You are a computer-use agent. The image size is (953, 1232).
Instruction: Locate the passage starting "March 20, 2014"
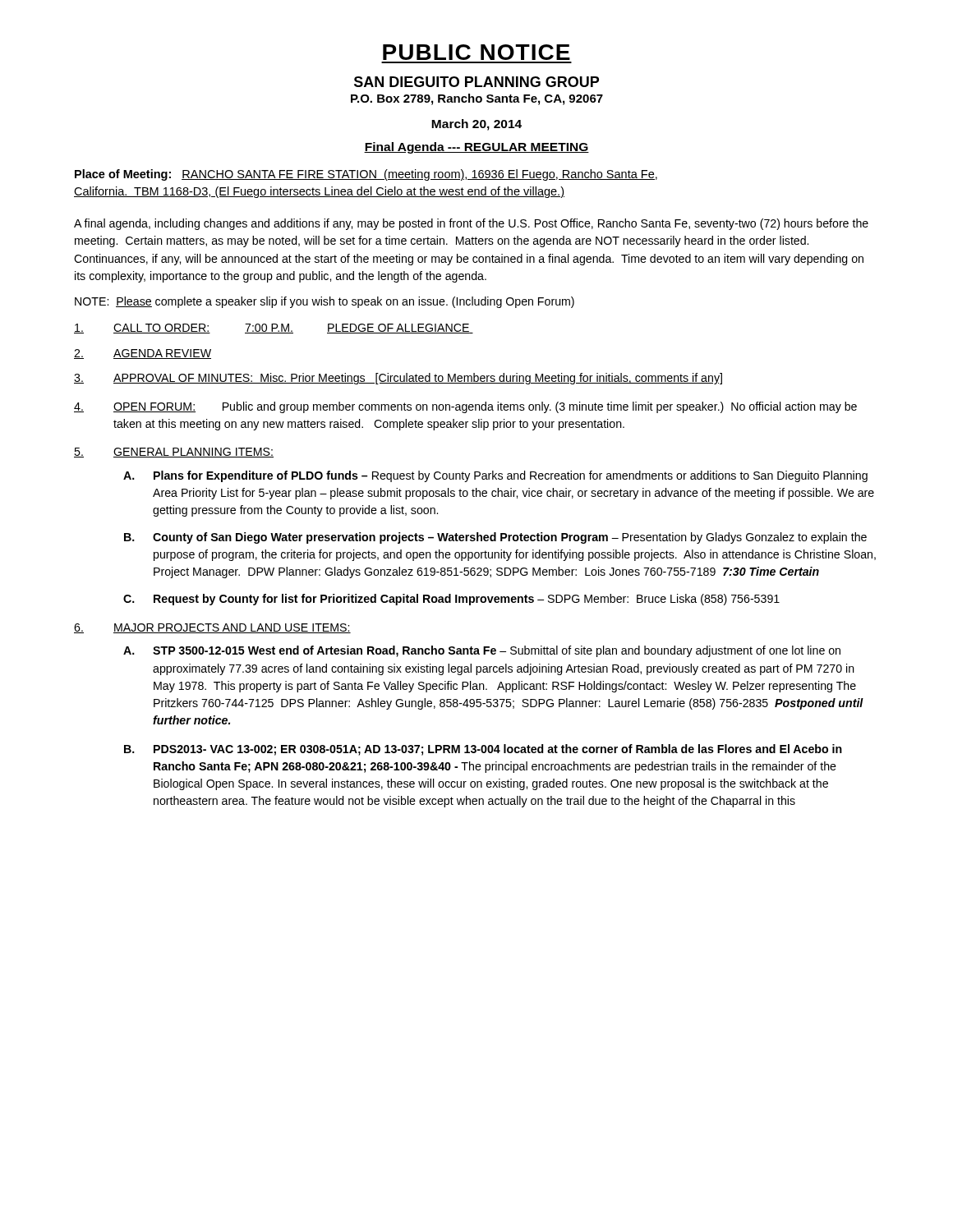[x=476, y=124]
